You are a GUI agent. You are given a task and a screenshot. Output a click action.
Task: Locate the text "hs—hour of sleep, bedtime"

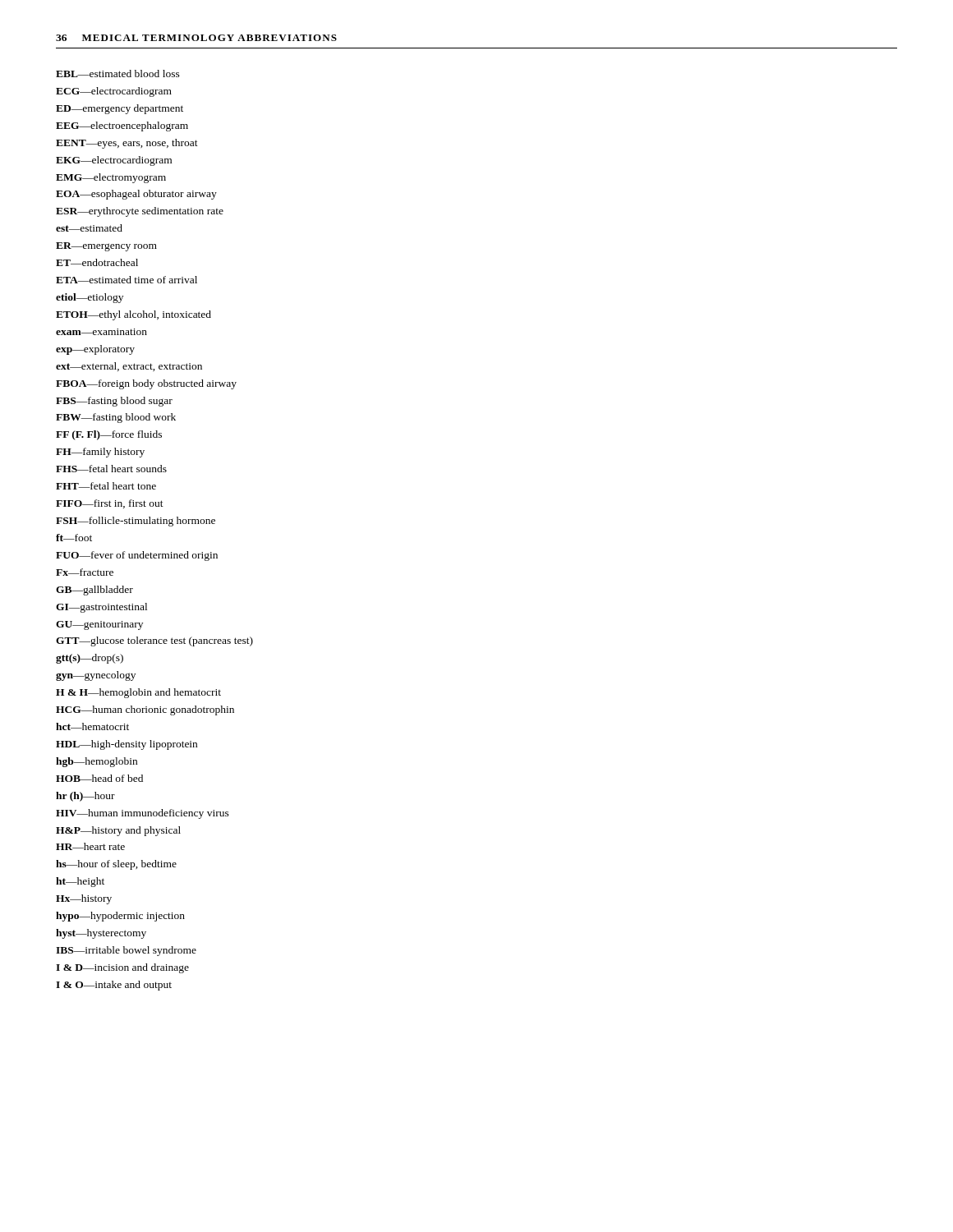pyautogui.click(x=116, y=864)
